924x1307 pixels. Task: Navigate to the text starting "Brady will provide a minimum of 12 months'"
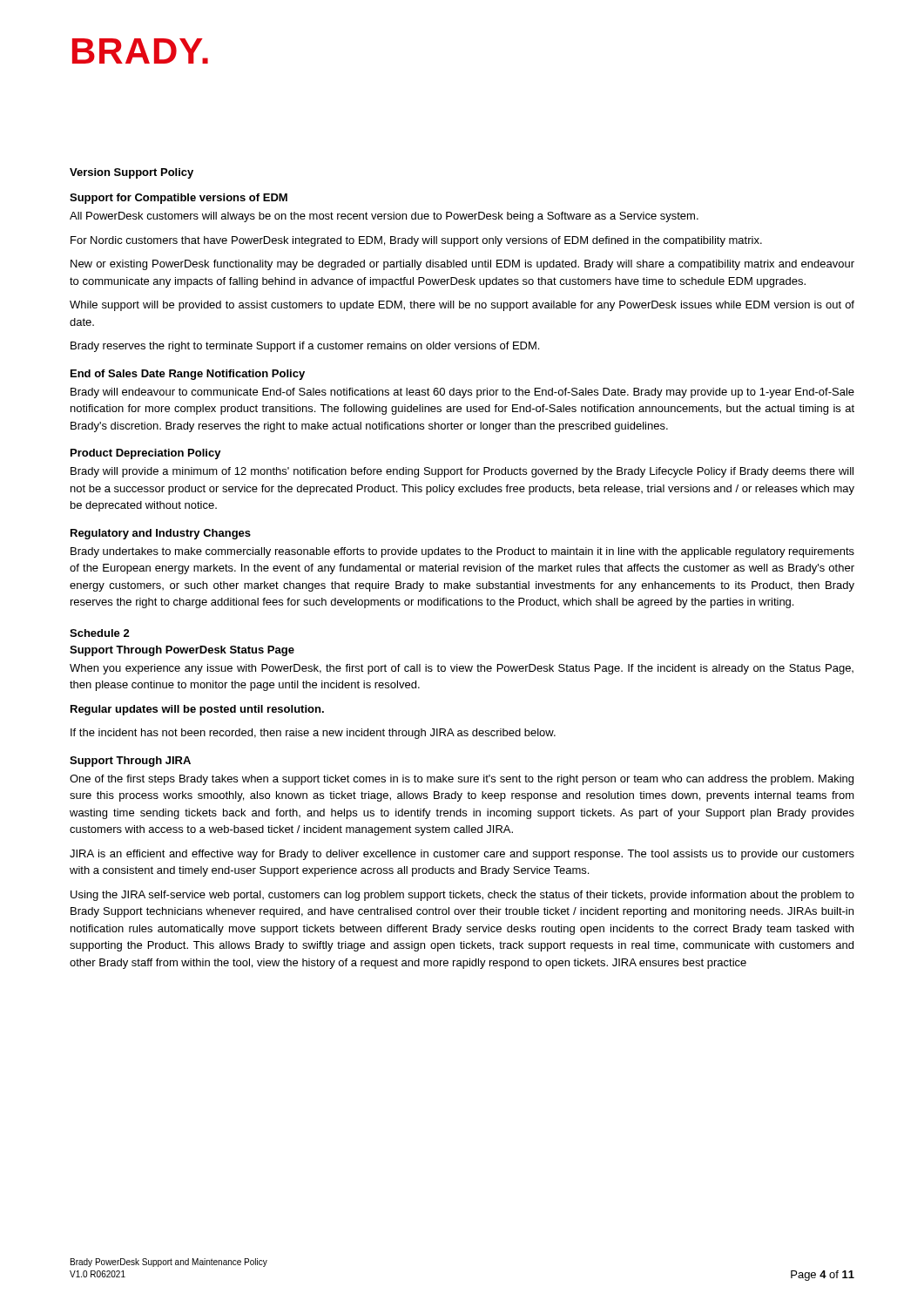point(462,488)
